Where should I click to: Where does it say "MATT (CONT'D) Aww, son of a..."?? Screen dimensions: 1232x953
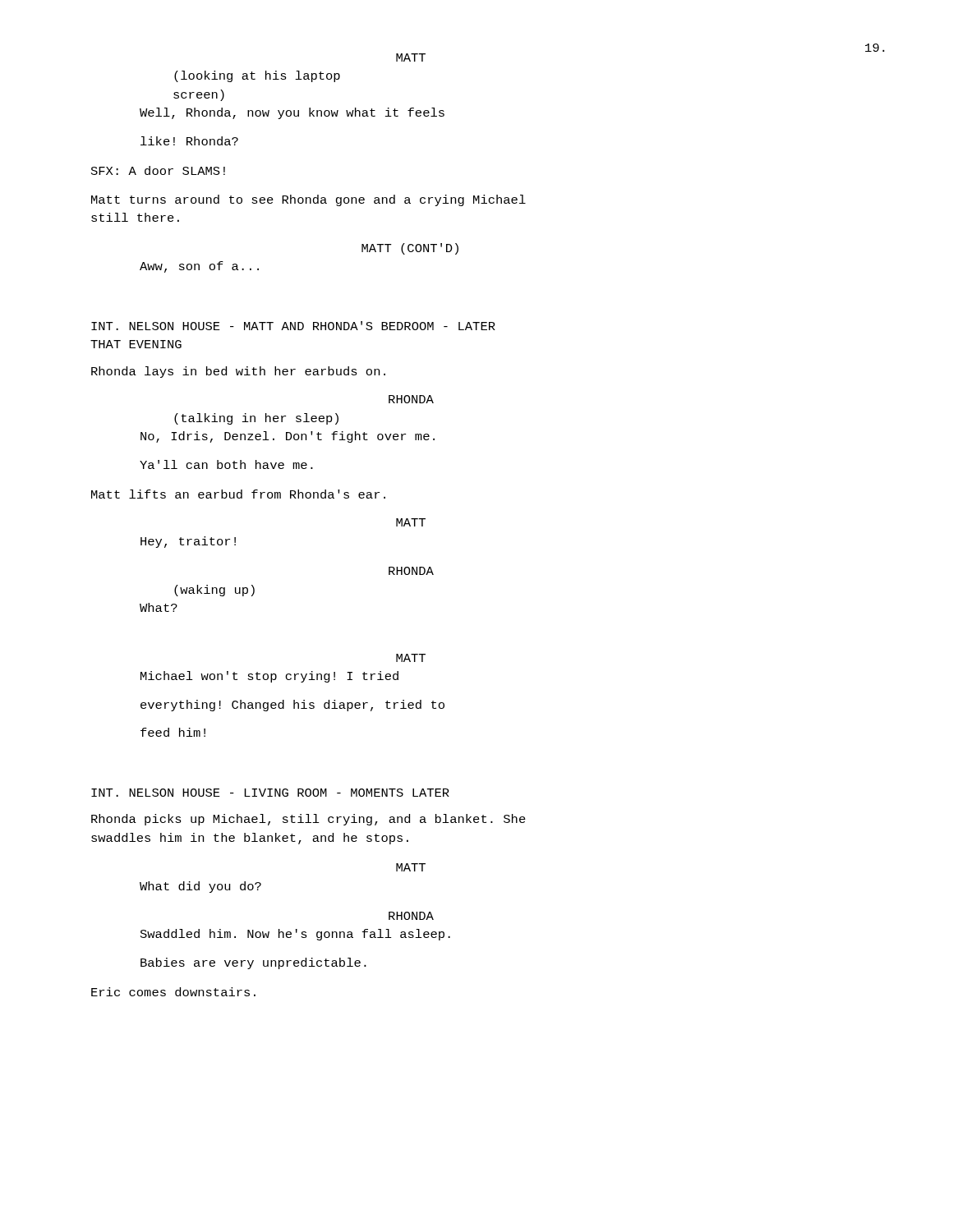[411, 258]
